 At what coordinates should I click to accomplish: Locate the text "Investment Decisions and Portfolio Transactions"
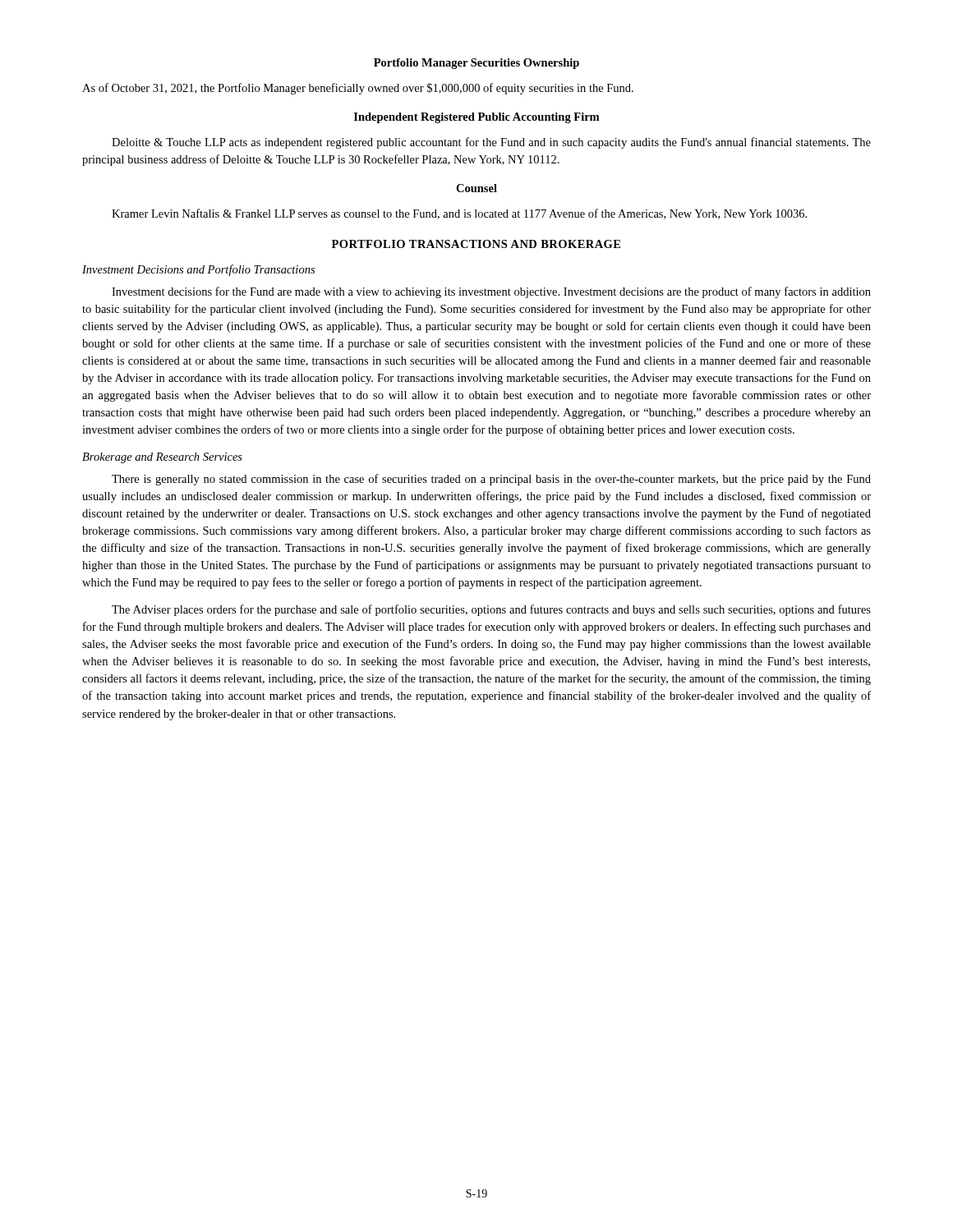(x=199, y=270)
